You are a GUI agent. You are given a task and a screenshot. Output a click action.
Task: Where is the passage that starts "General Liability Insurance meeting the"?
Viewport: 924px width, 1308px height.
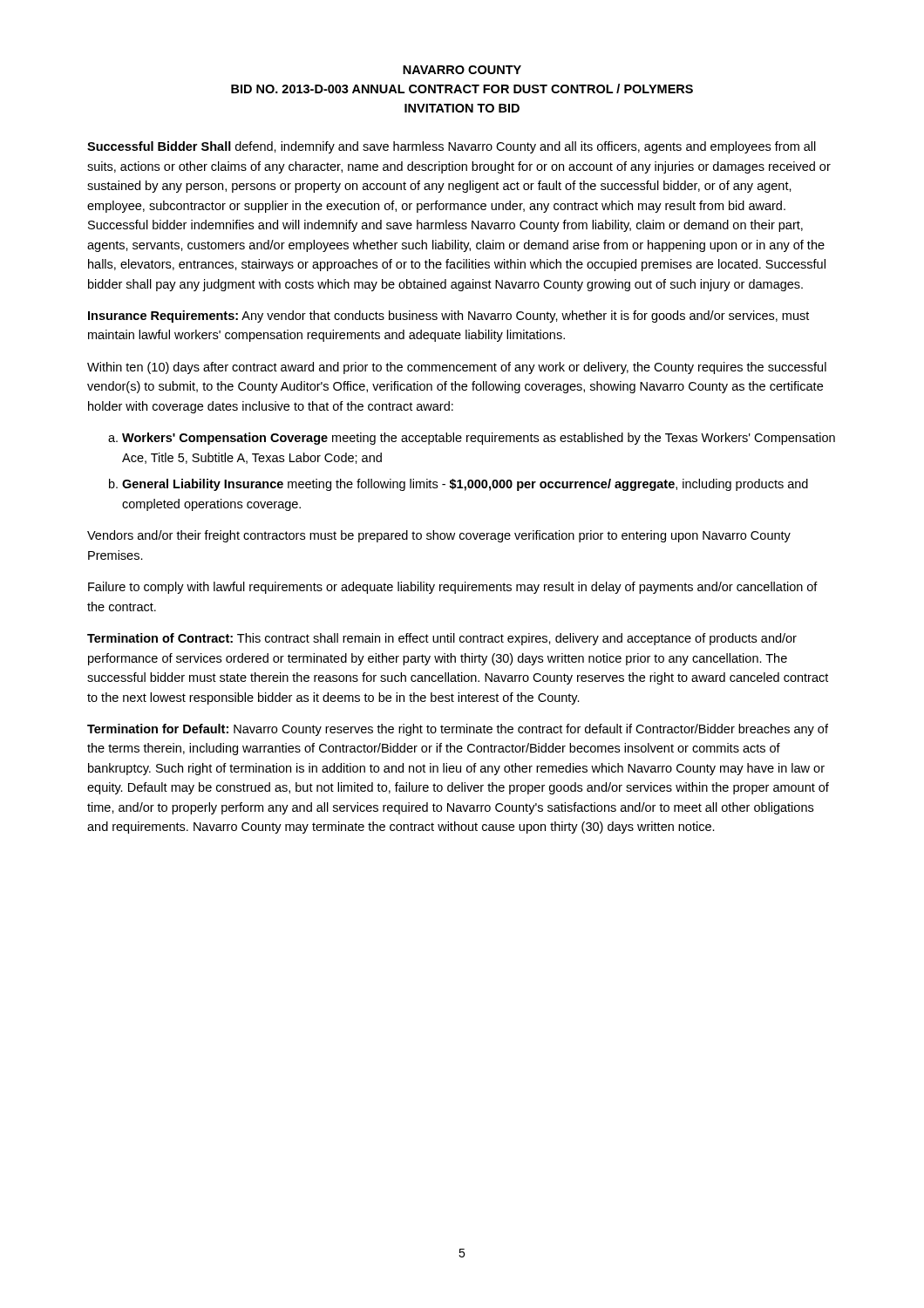[x=465, y=494]
